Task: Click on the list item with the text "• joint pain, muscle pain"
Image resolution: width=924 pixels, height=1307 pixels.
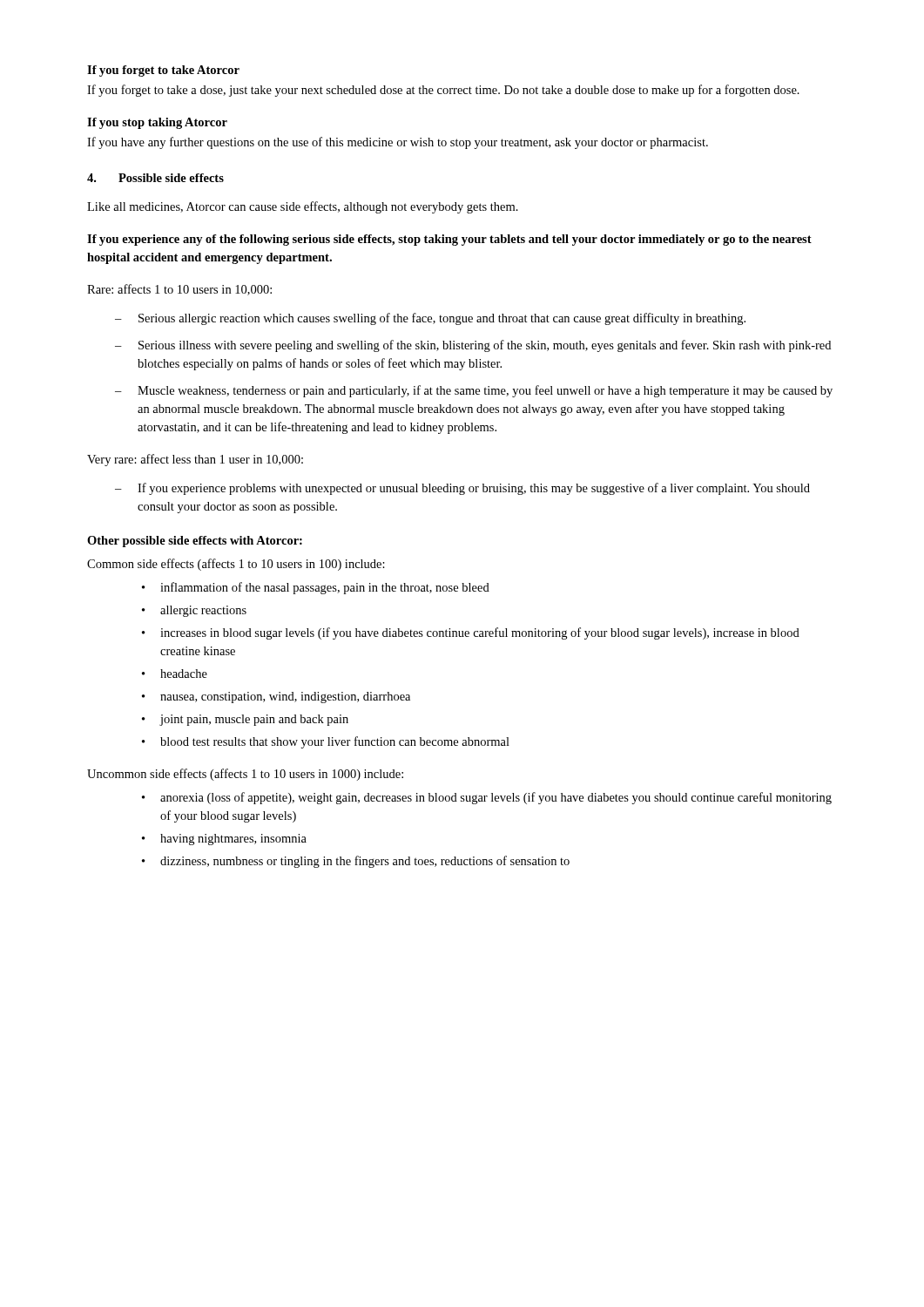Action: click(245, 720)
